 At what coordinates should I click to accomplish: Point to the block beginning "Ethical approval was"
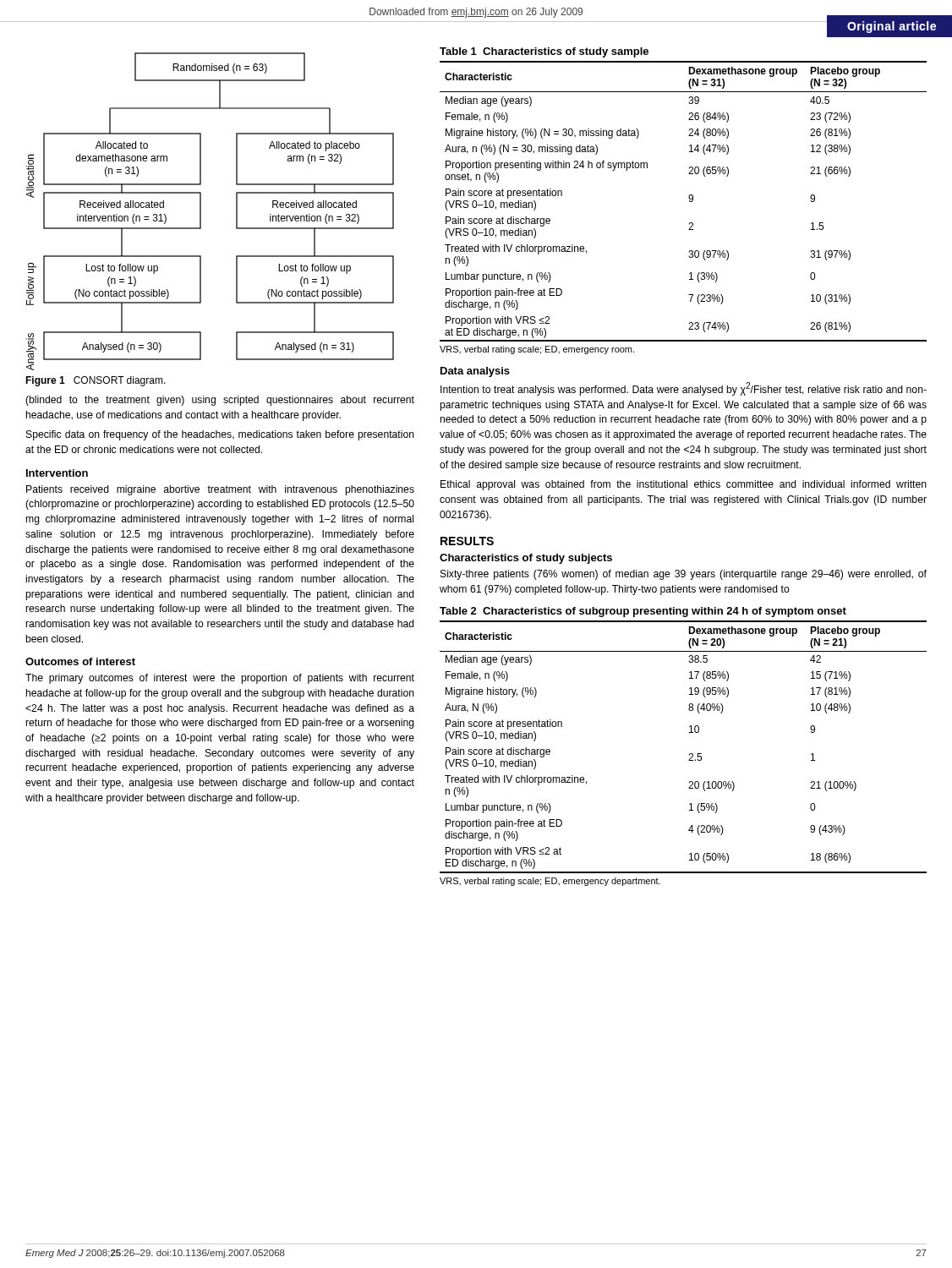point(683,500)
